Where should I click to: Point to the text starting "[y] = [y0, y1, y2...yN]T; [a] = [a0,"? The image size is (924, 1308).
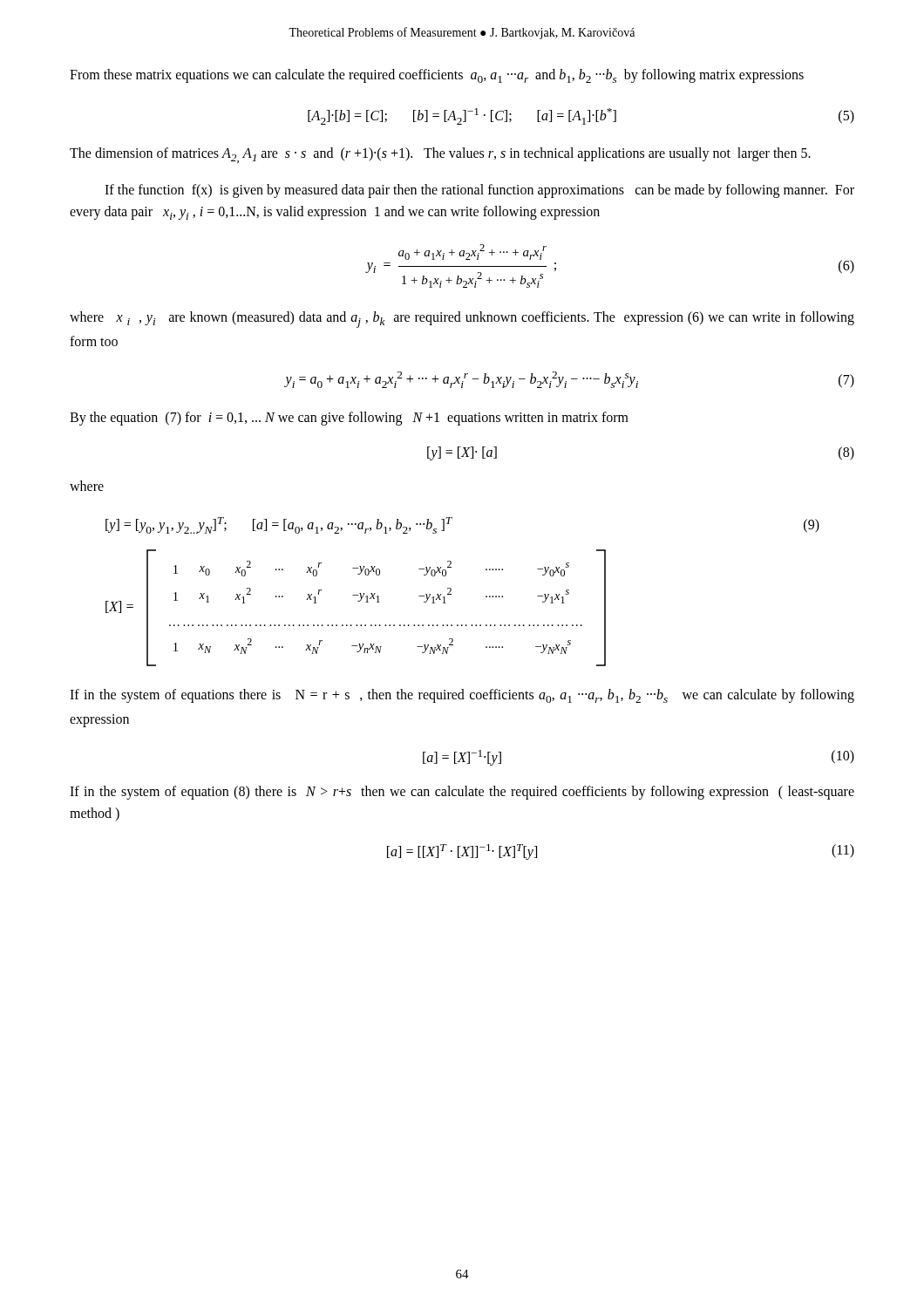pyautogui.click(x=479, y=591)
